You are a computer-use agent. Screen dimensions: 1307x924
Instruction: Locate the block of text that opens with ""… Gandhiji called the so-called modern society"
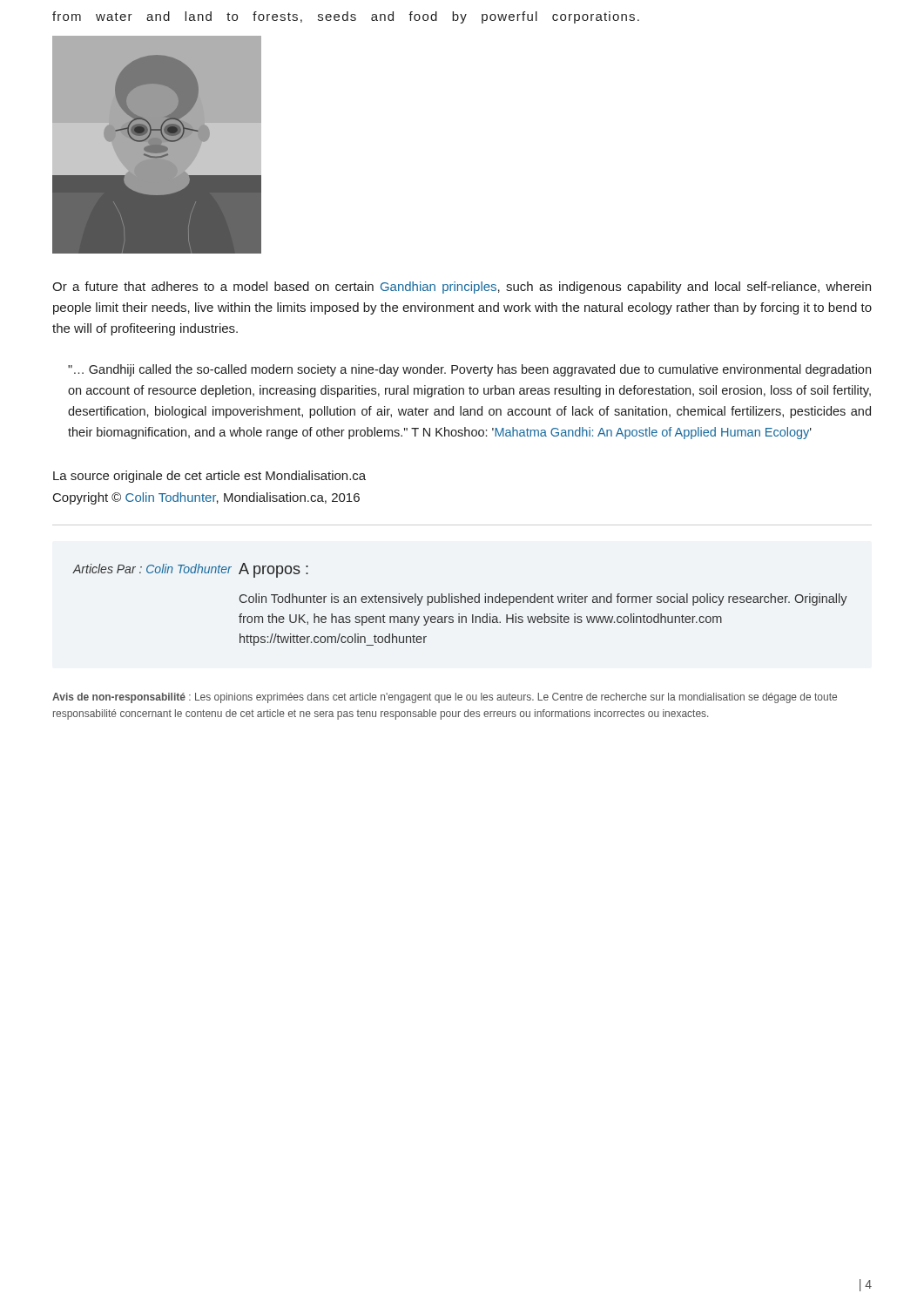(x=470, y=401)
